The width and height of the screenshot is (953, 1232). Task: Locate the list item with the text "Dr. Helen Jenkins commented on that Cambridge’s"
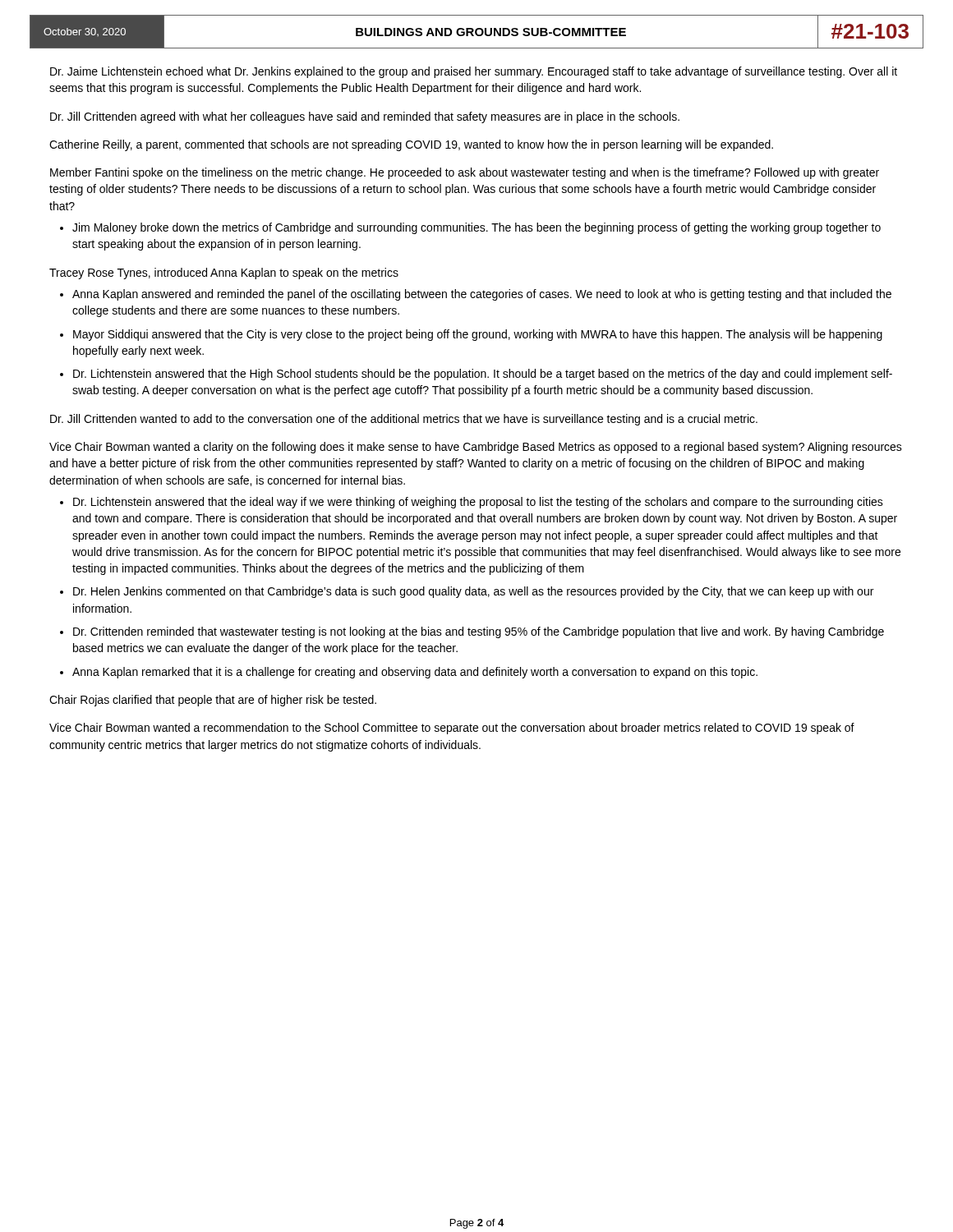pos(473,600)
